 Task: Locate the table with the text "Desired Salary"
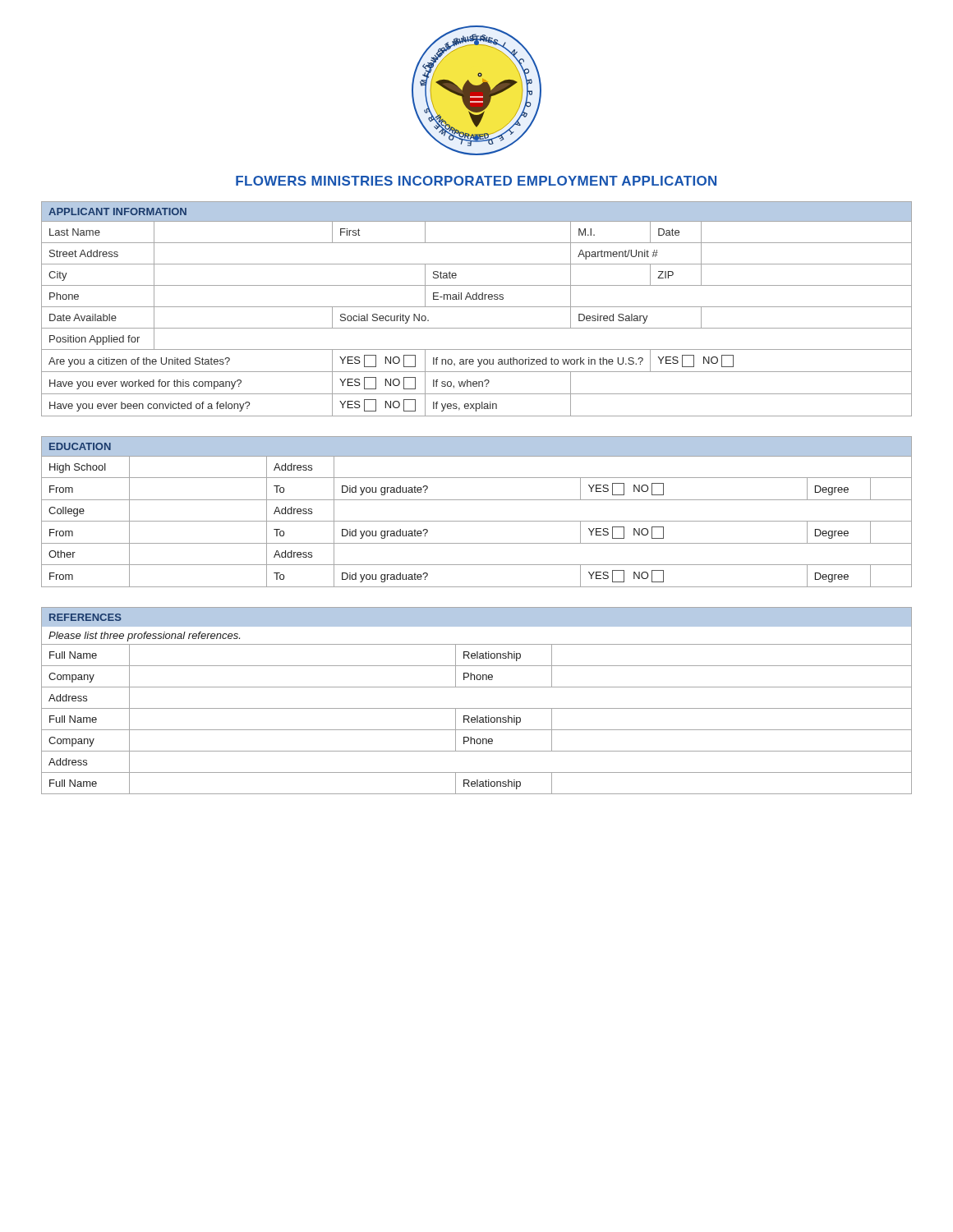point(476,319)
